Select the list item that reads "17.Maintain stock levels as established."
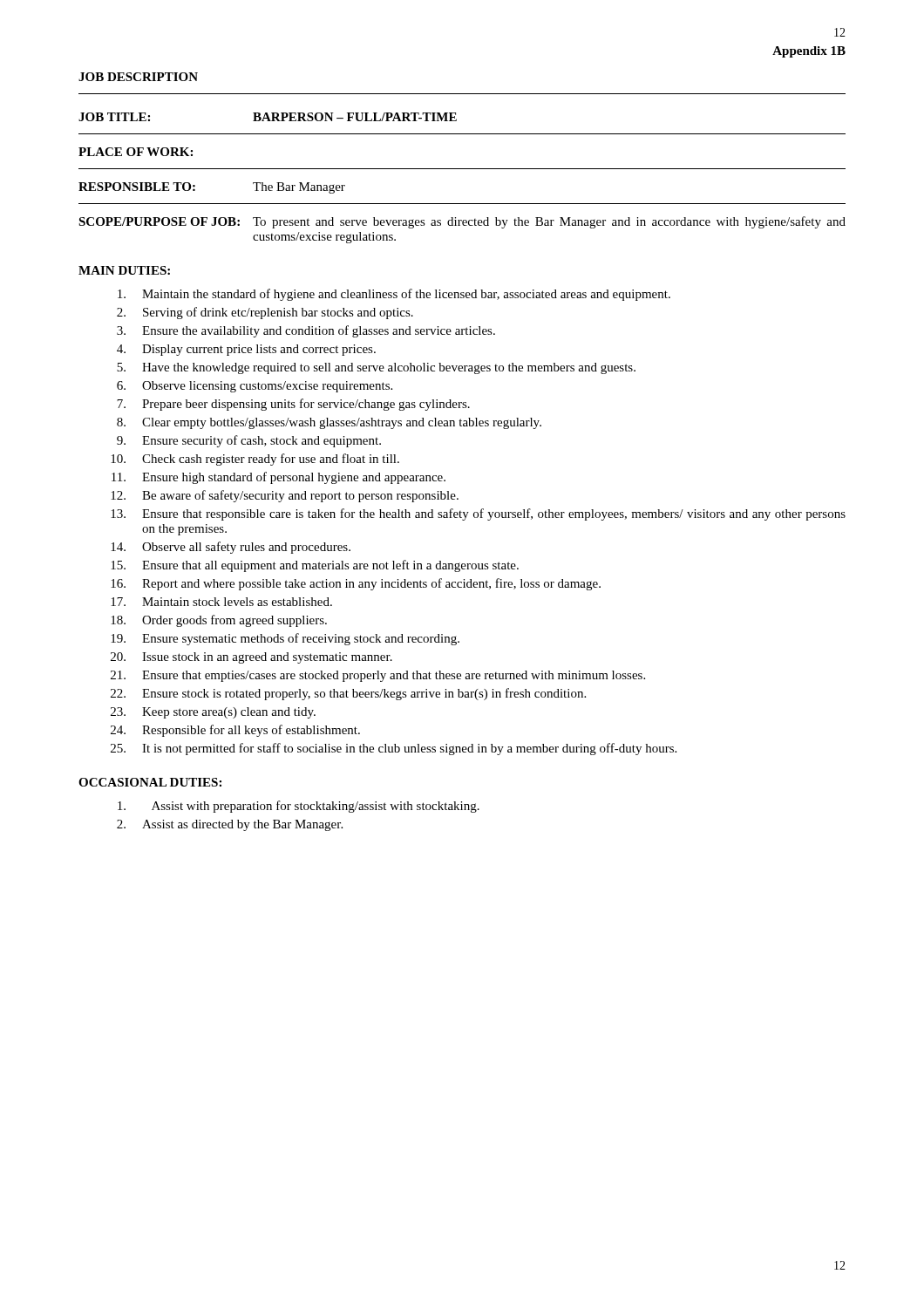The image size is (924, 1308). (221, 602)
